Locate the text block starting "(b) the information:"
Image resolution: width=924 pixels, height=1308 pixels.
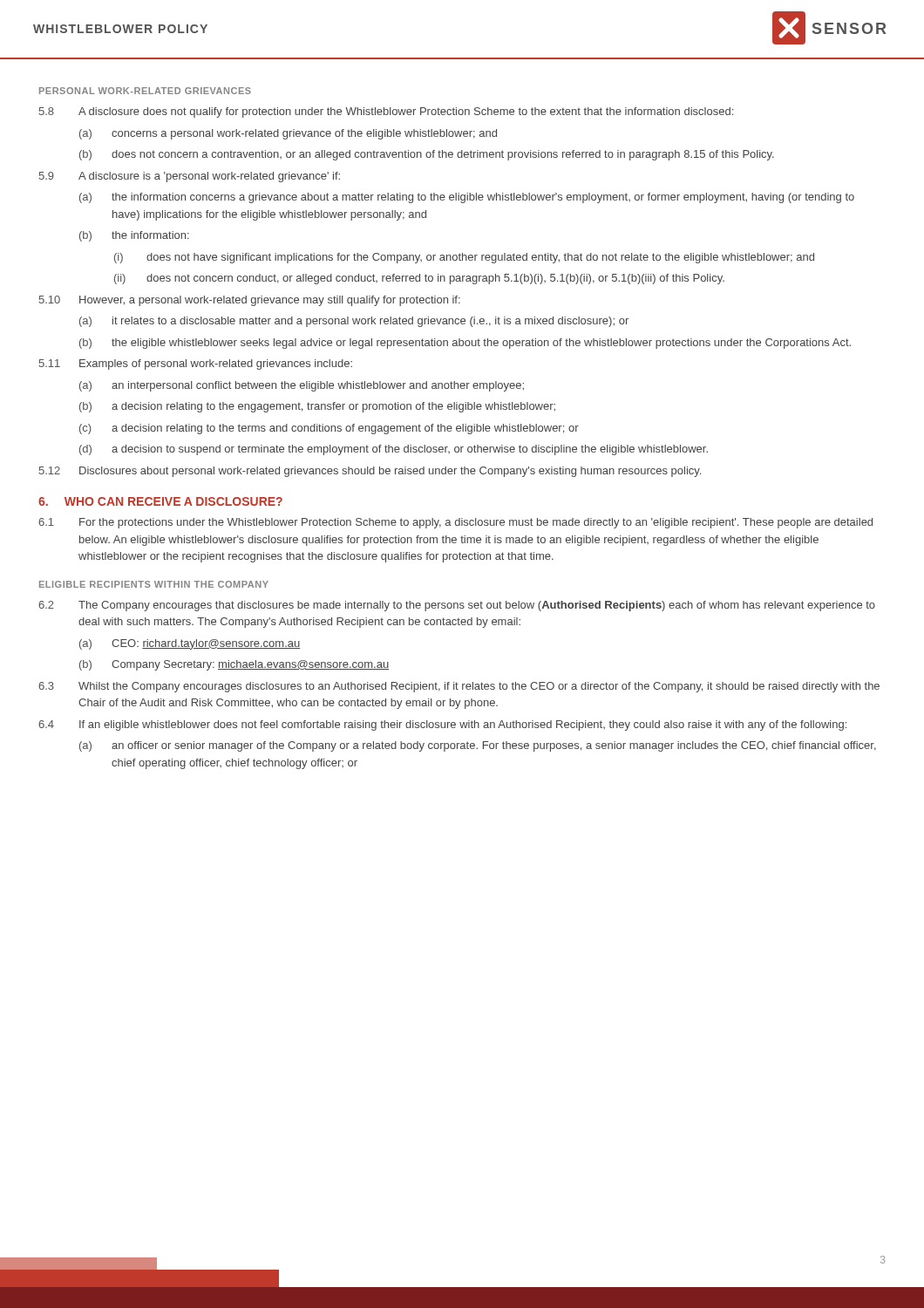134,236
